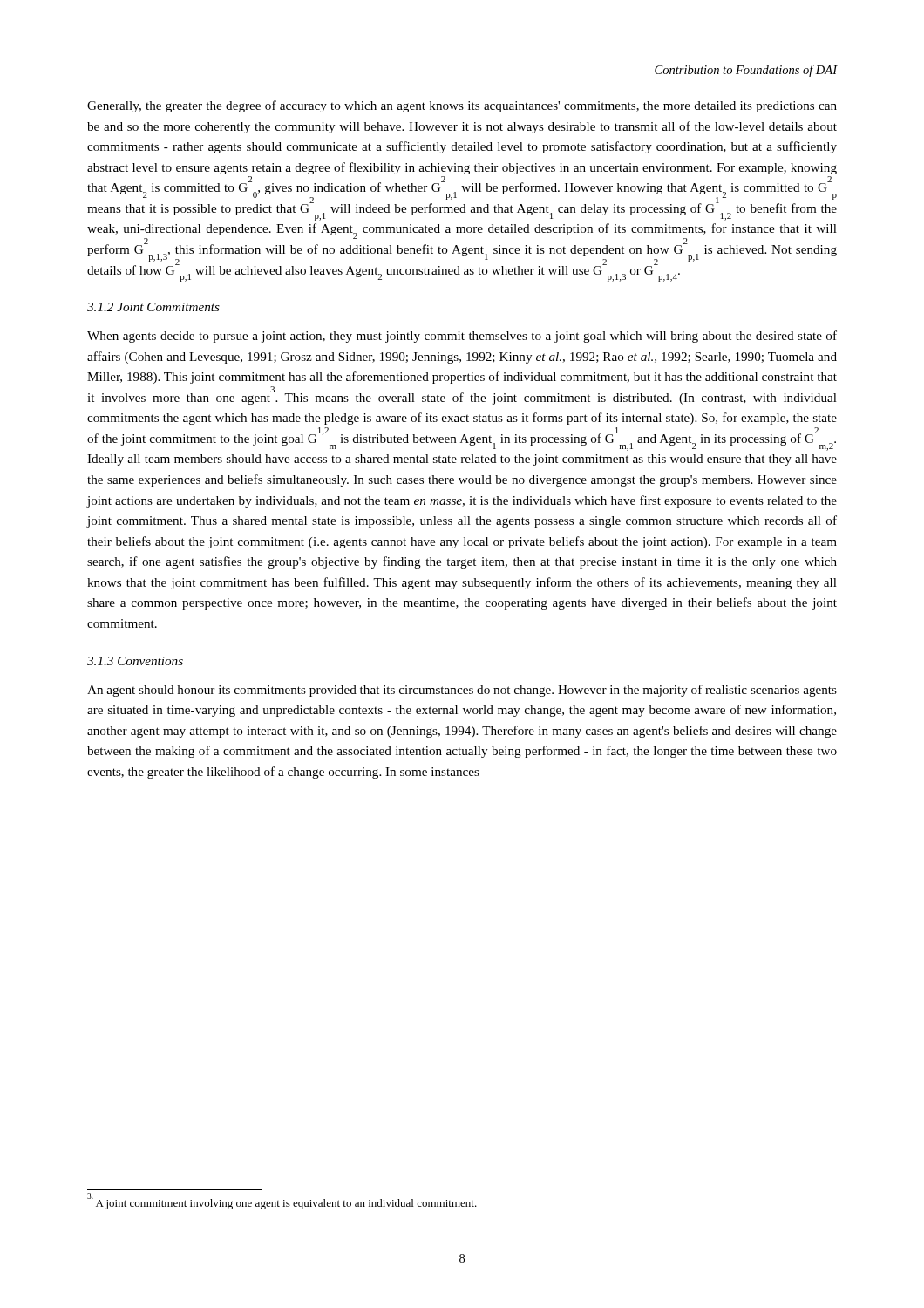
Task: Where does it say "3.1.3 Conventions"?
Action: [x=135, y=660]
